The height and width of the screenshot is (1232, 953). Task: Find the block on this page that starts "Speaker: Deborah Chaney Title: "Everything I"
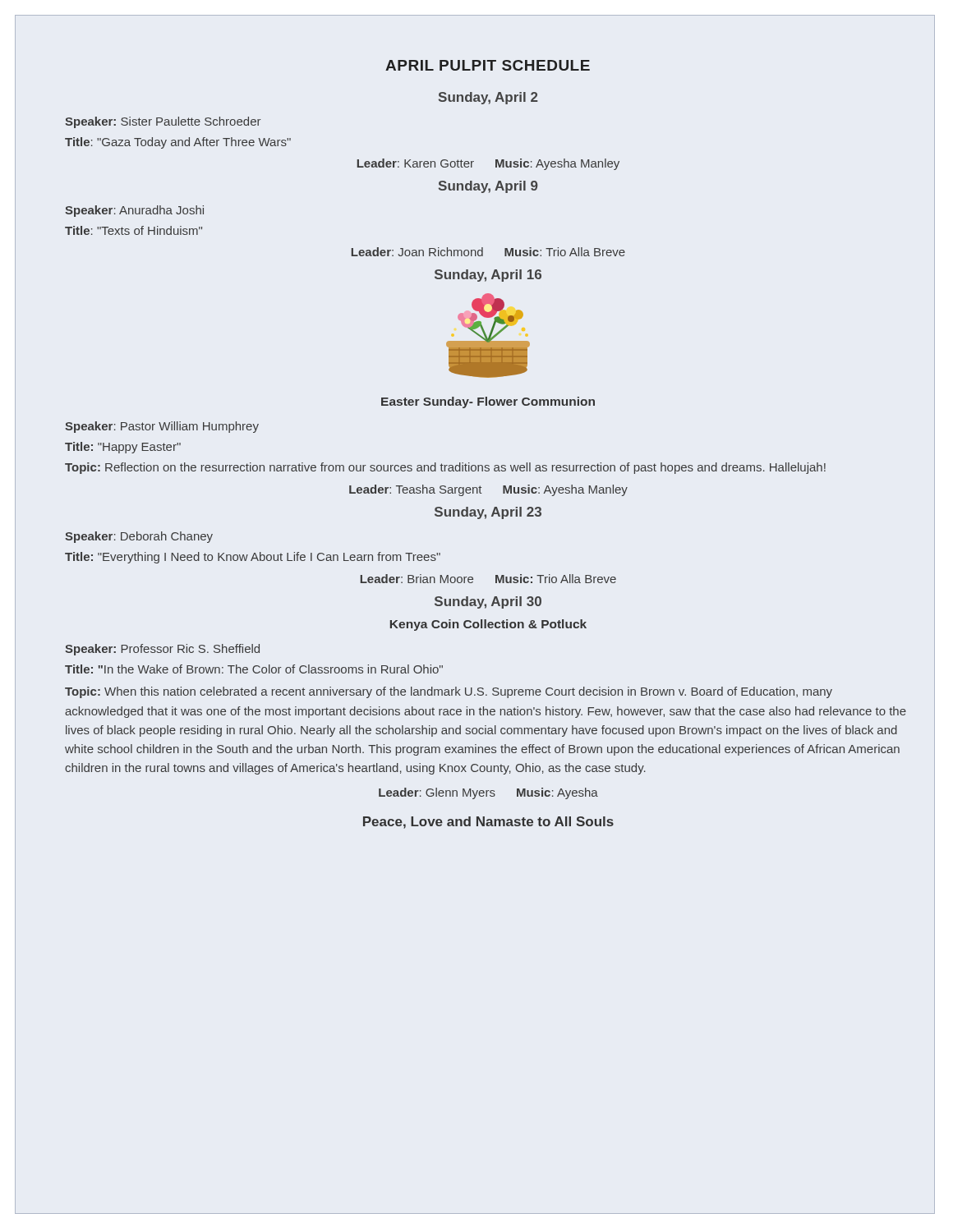point(139,537)
